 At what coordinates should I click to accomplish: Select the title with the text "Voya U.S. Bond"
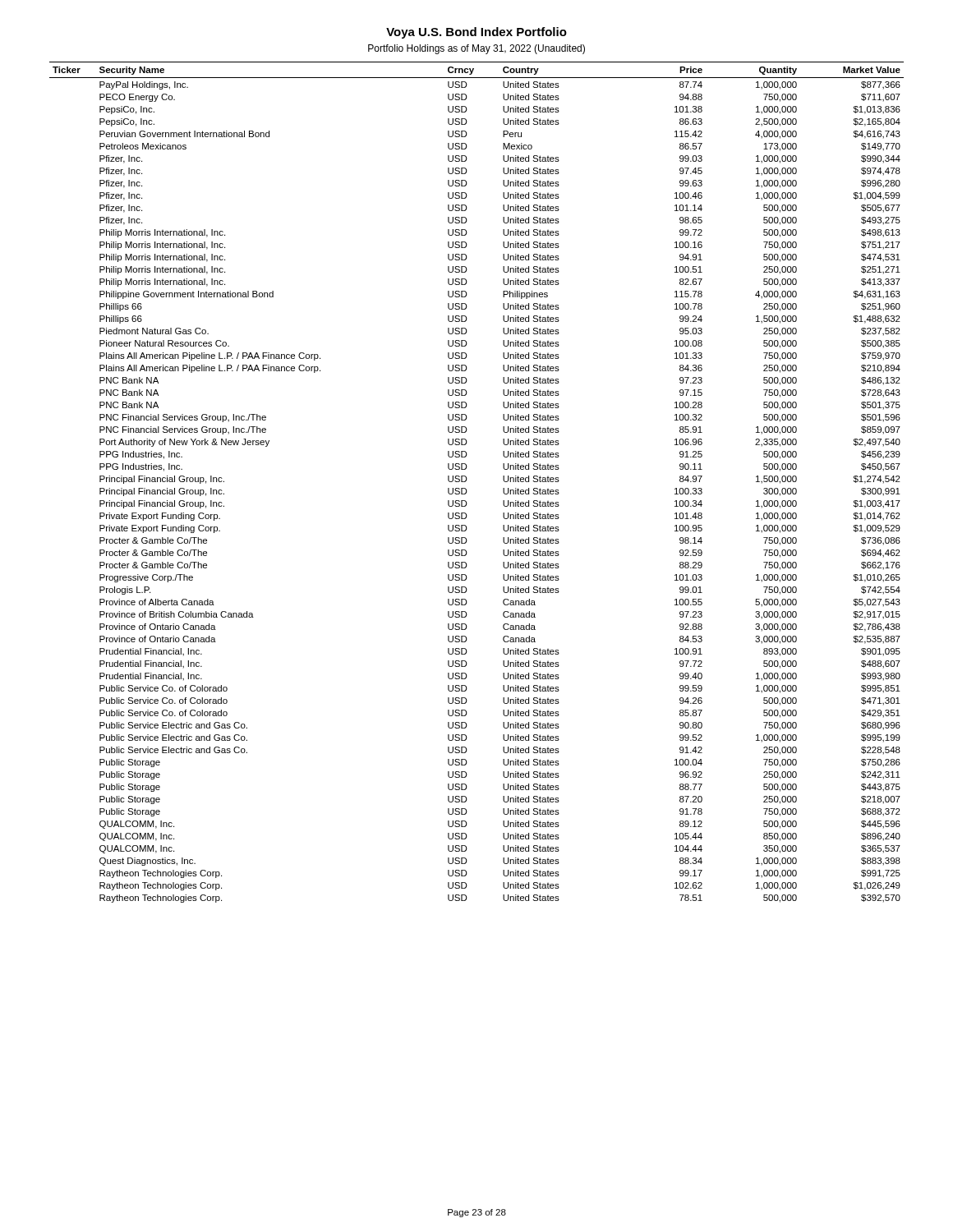click(476, 32)
